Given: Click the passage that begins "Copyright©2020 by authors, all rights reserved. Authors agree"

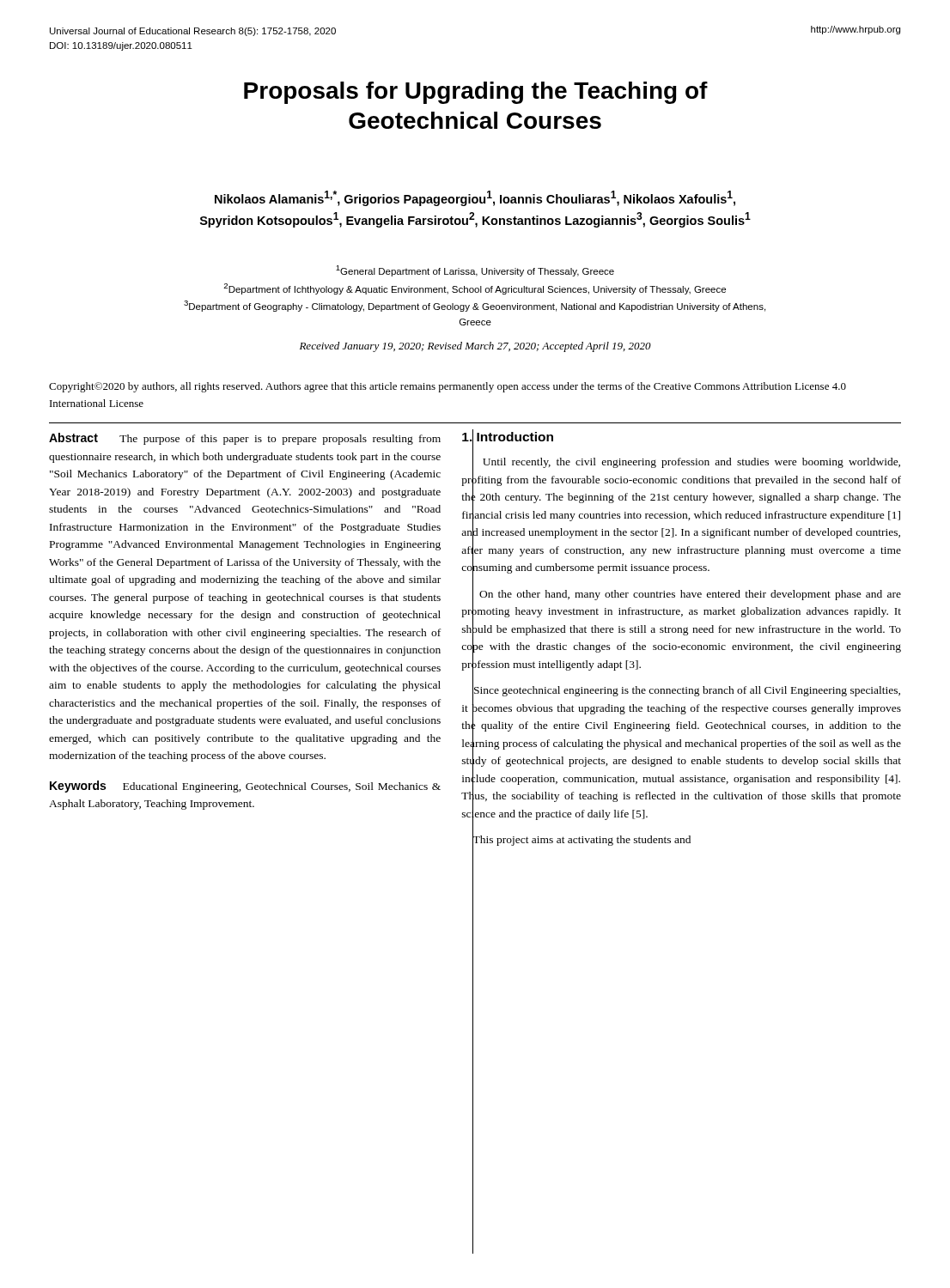Looking at the screenshot, I should 475,395.
